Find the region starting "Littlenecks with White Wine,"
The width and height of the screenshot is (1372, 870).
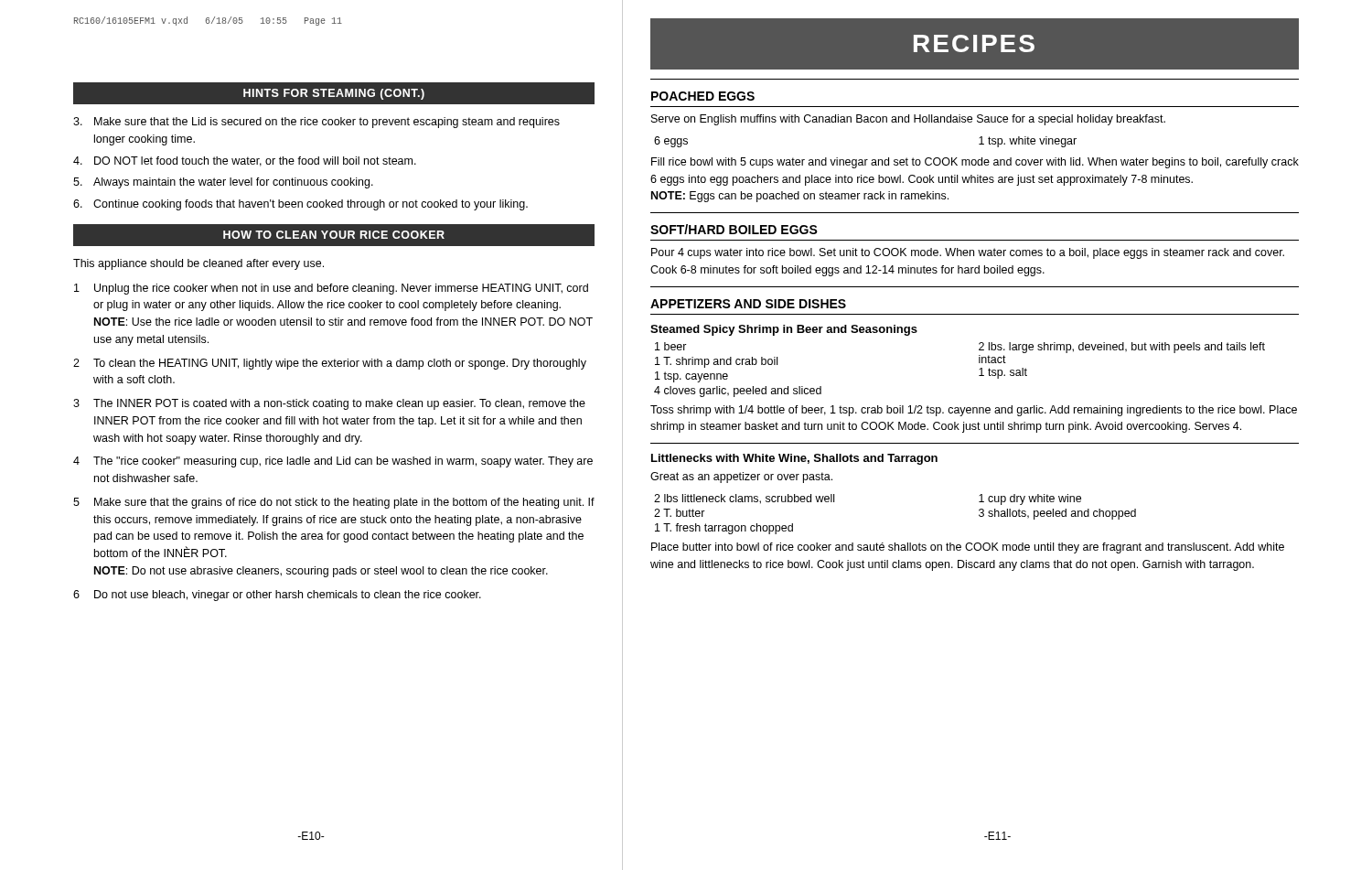(794, 458)
